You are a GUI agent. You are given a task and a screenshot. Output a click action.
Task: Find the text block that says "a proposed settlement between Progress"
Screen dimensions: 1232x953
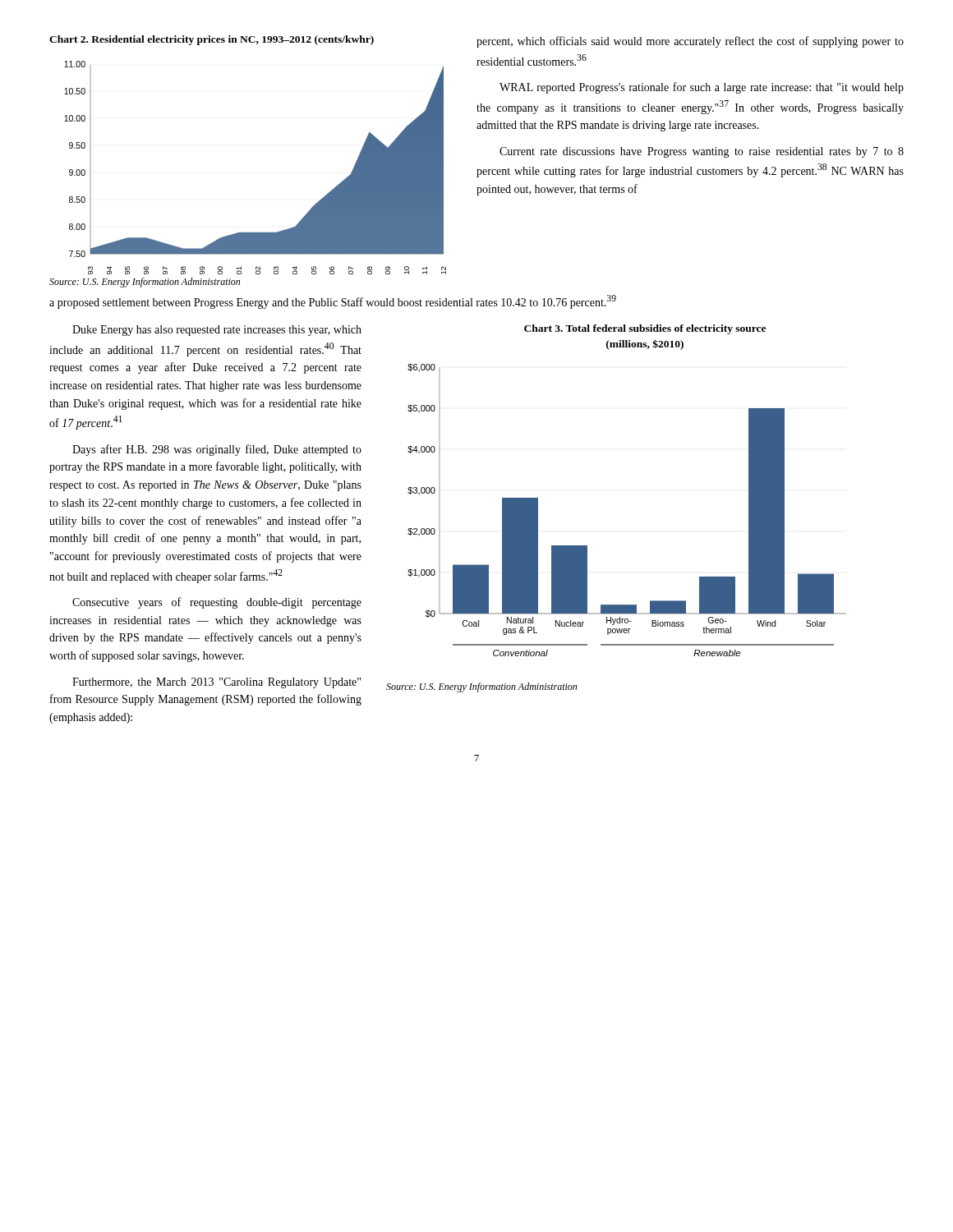[x=476, y=302]
